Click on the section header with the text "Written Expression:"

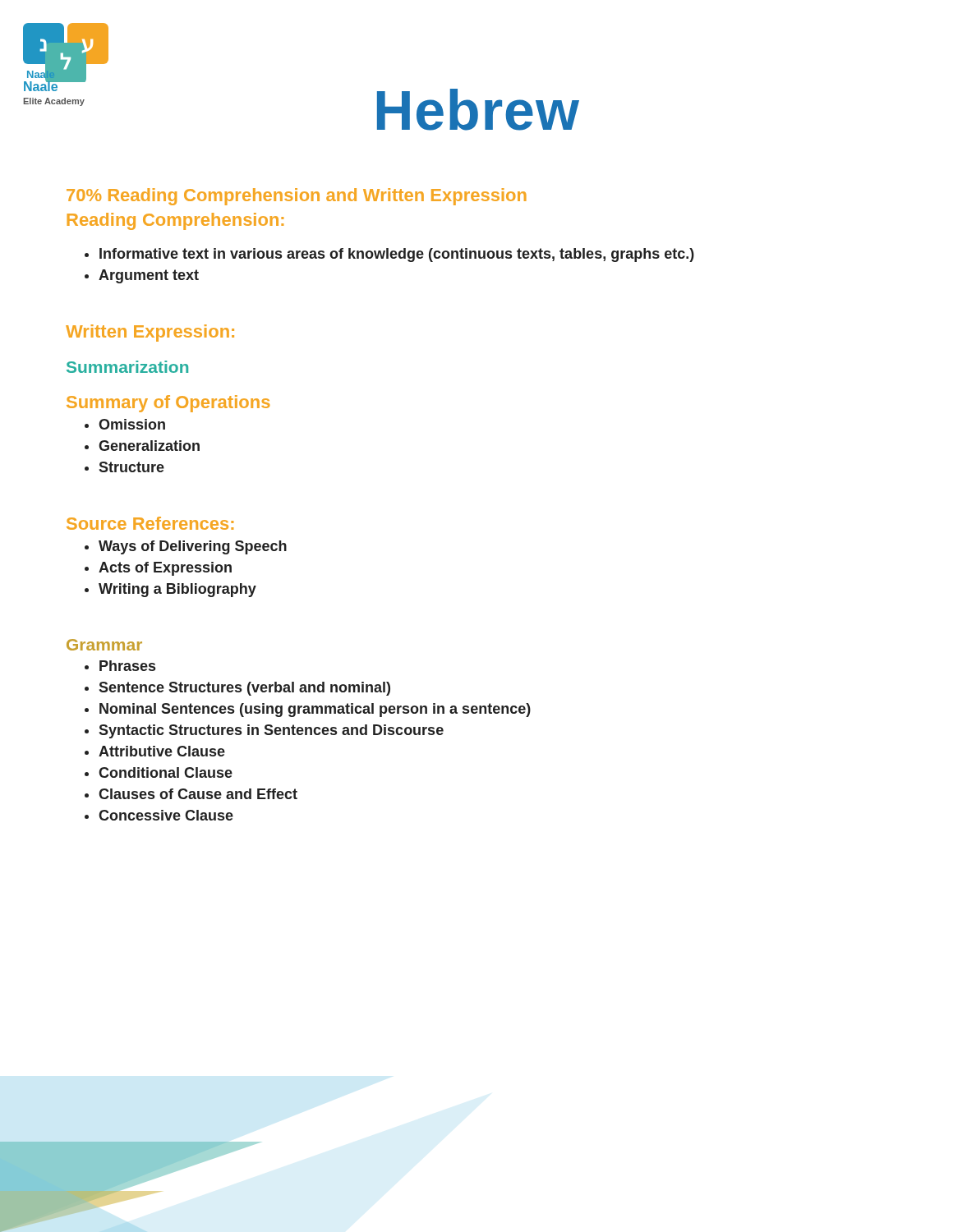[x=151, y=331]
